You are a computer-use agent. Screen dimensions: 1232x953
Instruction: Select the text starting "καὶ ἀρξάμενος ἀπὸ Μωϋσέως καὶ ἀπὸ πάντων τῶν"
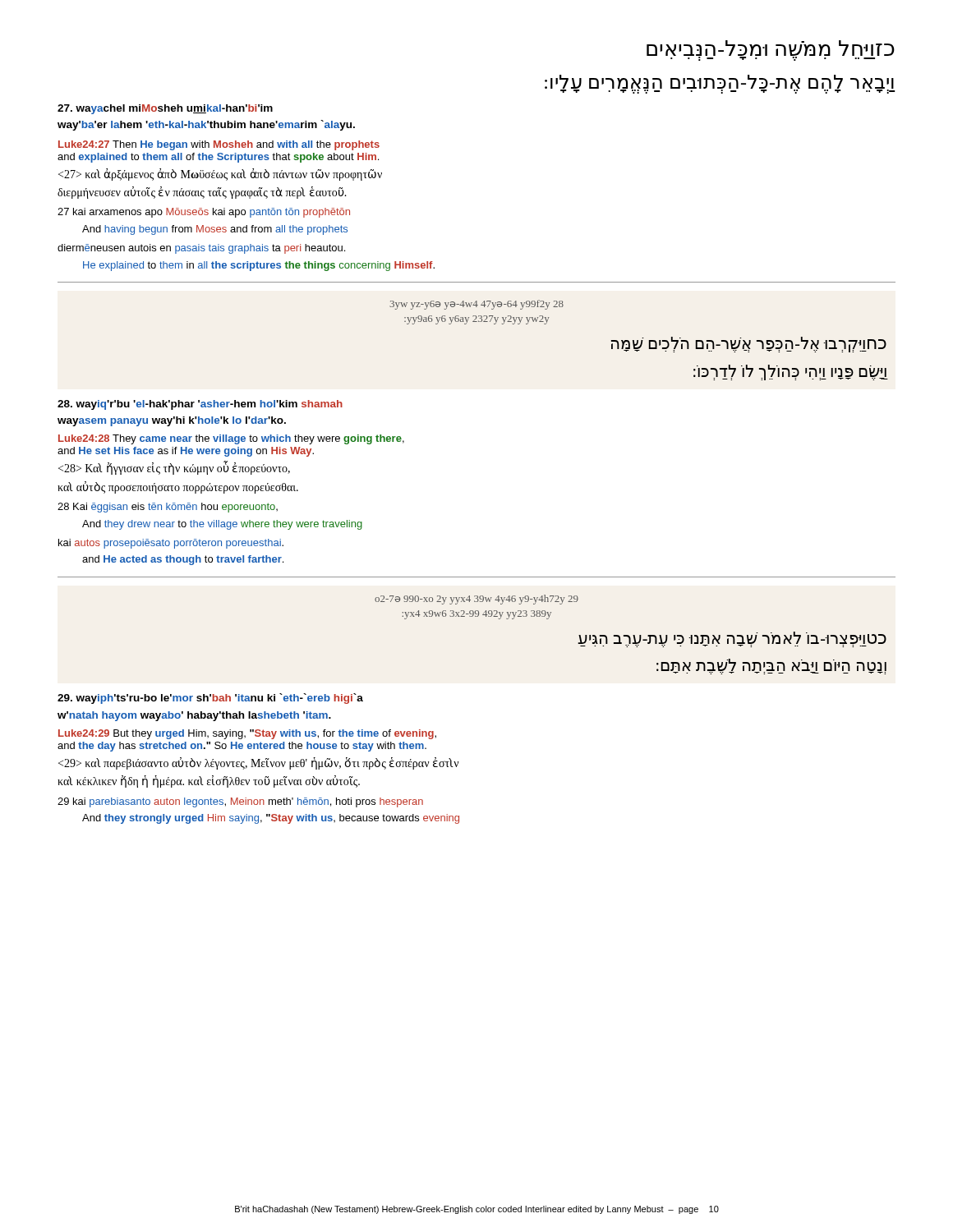[x=220, y=183]
